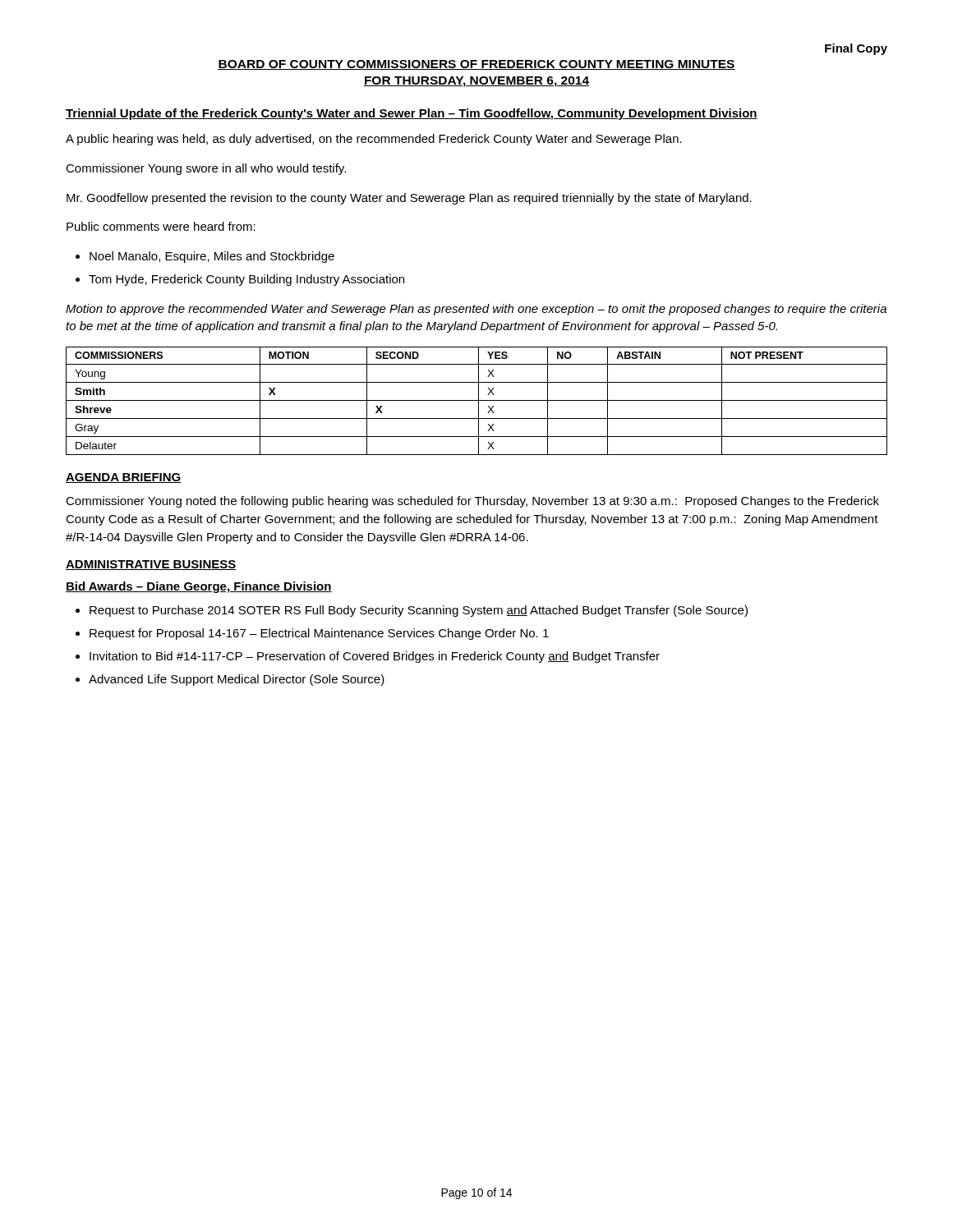Select the text block starting "Mr. Goodfellow presented the revision to"
The height and width of the screenshot is (1232, 953).
(x=476, y=197)
